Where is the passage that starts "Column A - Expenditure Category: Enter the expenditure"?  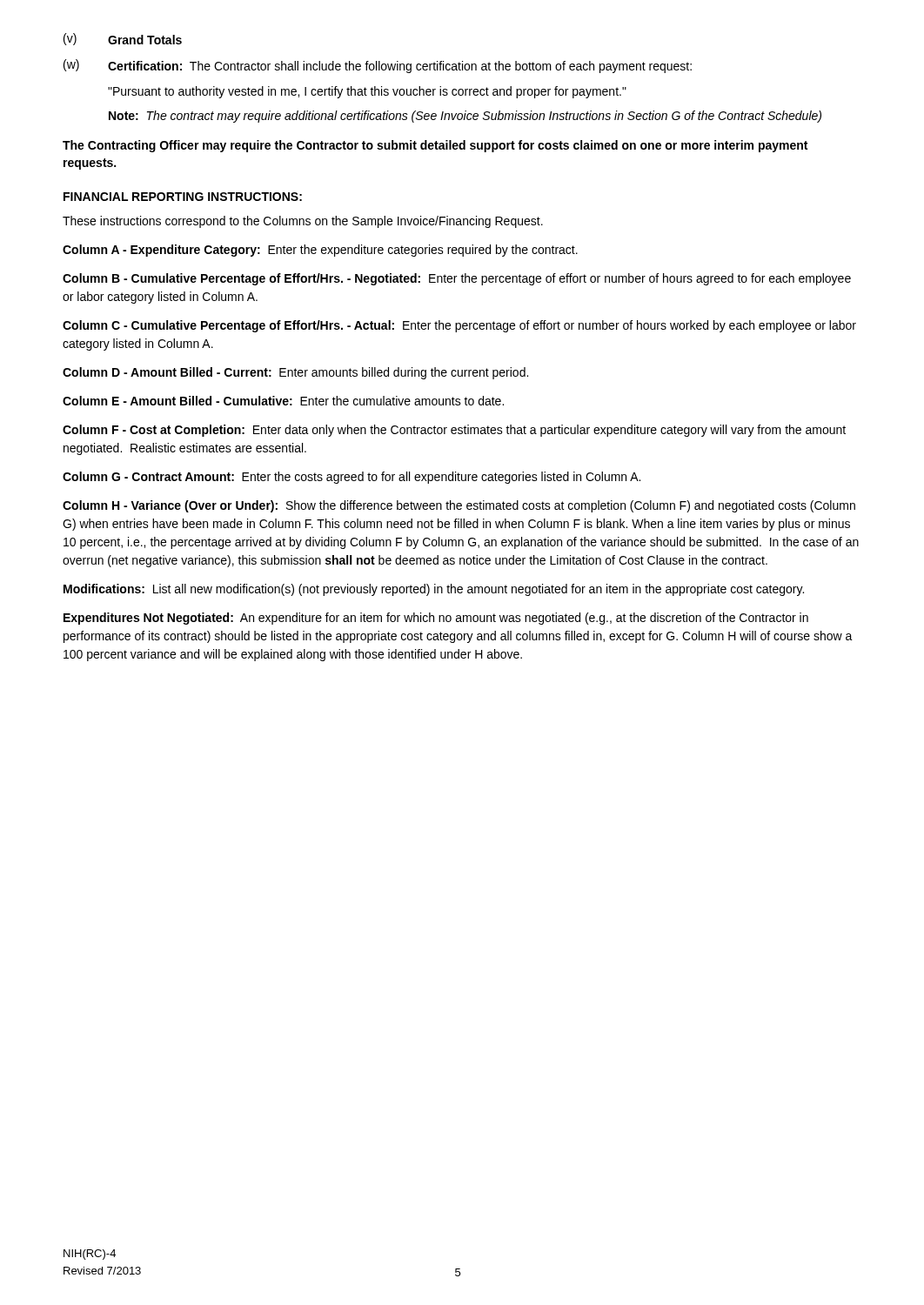coord(320,250)
